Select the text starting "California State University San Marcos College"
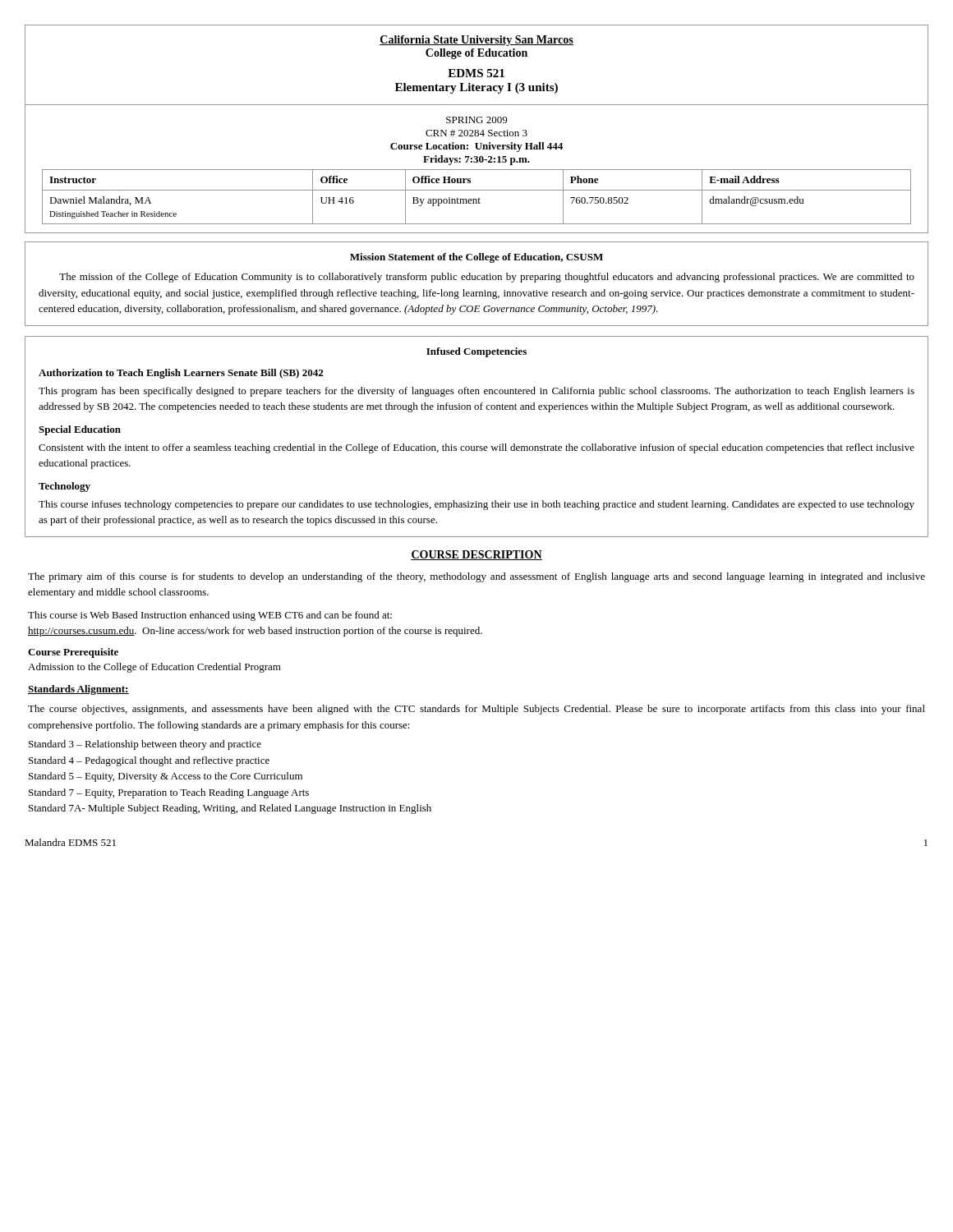953x1232 pixels. pyautogui.click(x=476, y=64)
